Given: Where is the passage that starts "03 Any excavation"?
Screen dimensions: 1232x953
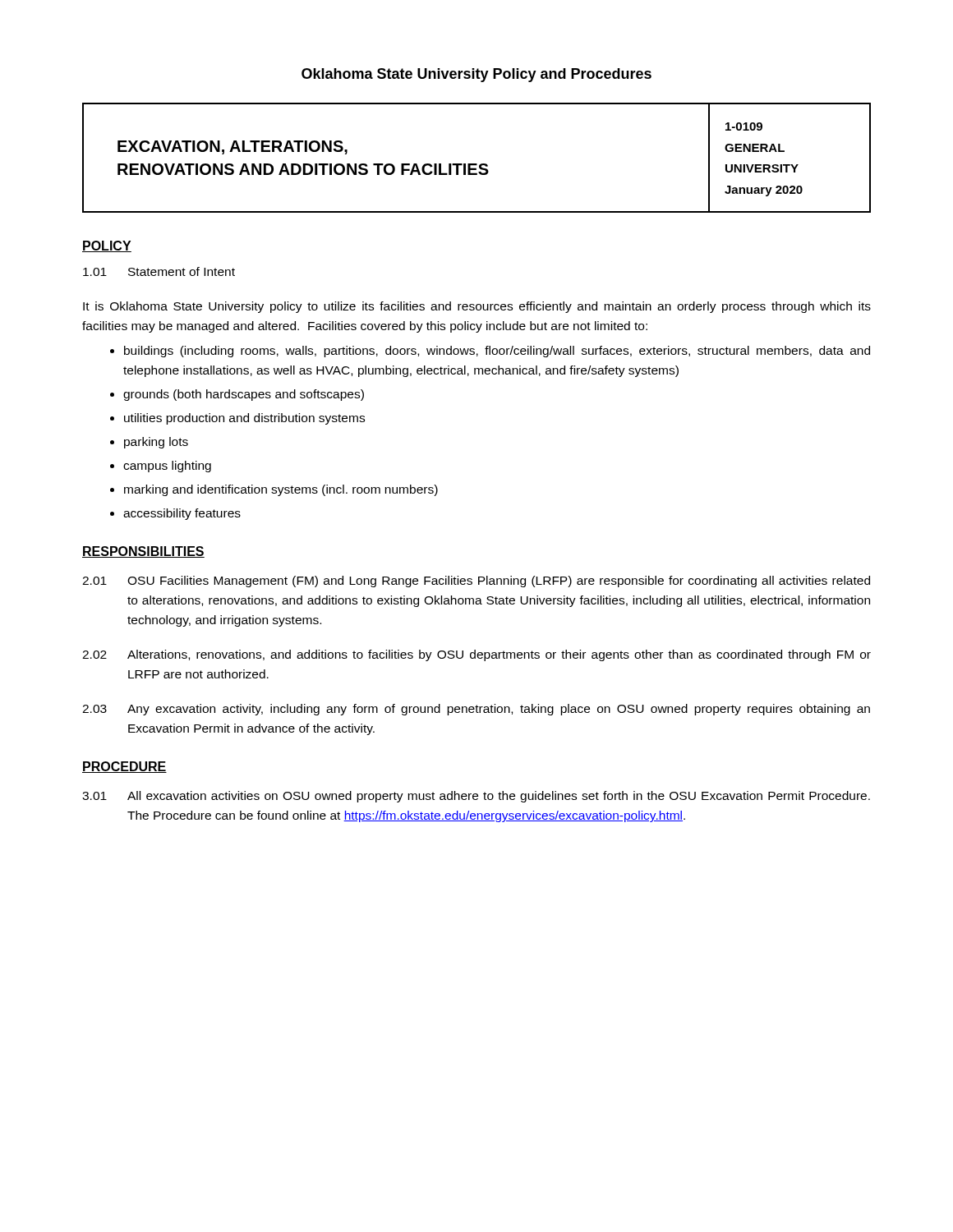Looking at the screenshot, I should [476, 719].
